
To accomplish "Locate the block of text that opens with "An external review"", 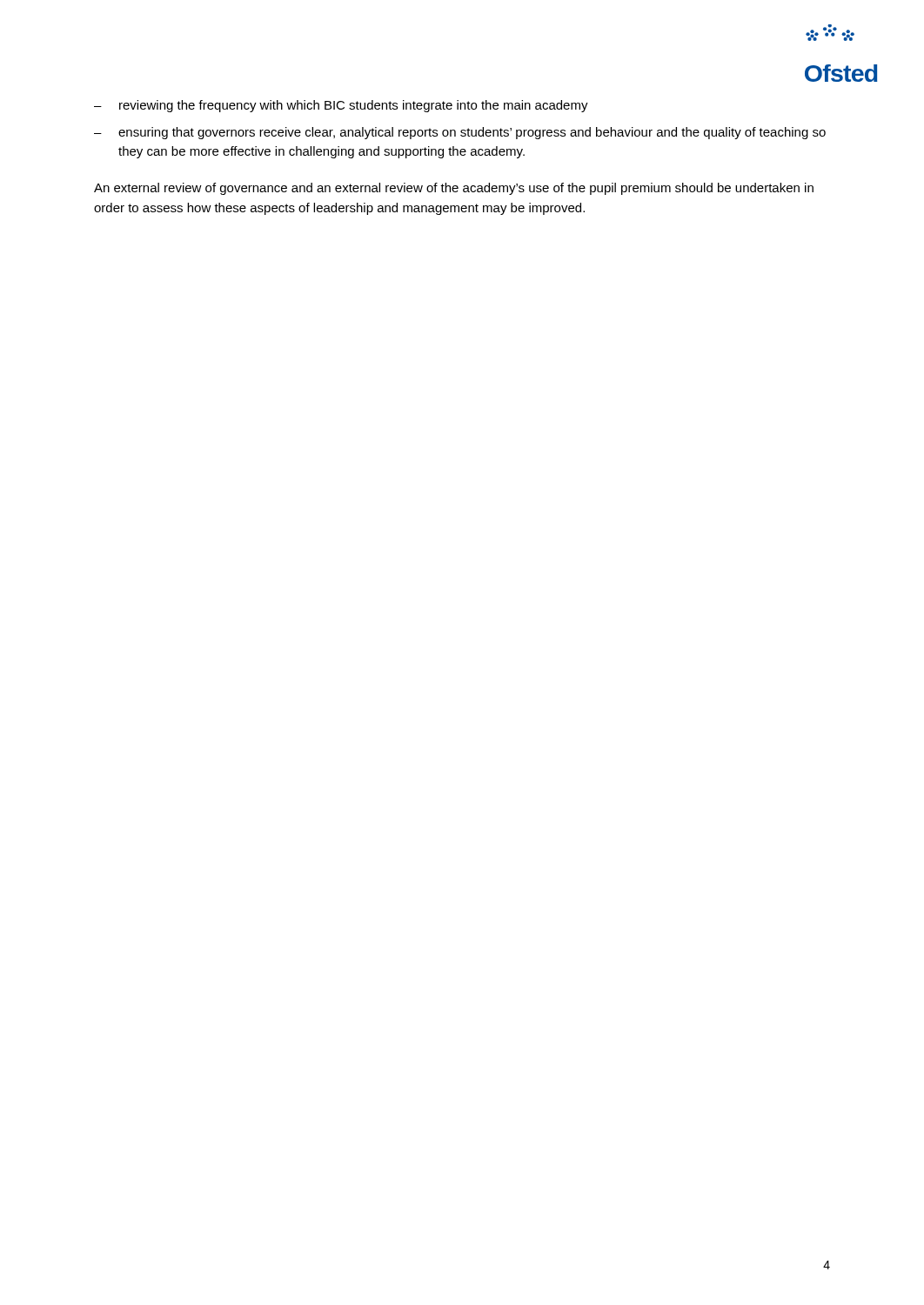I will (462, 197).
